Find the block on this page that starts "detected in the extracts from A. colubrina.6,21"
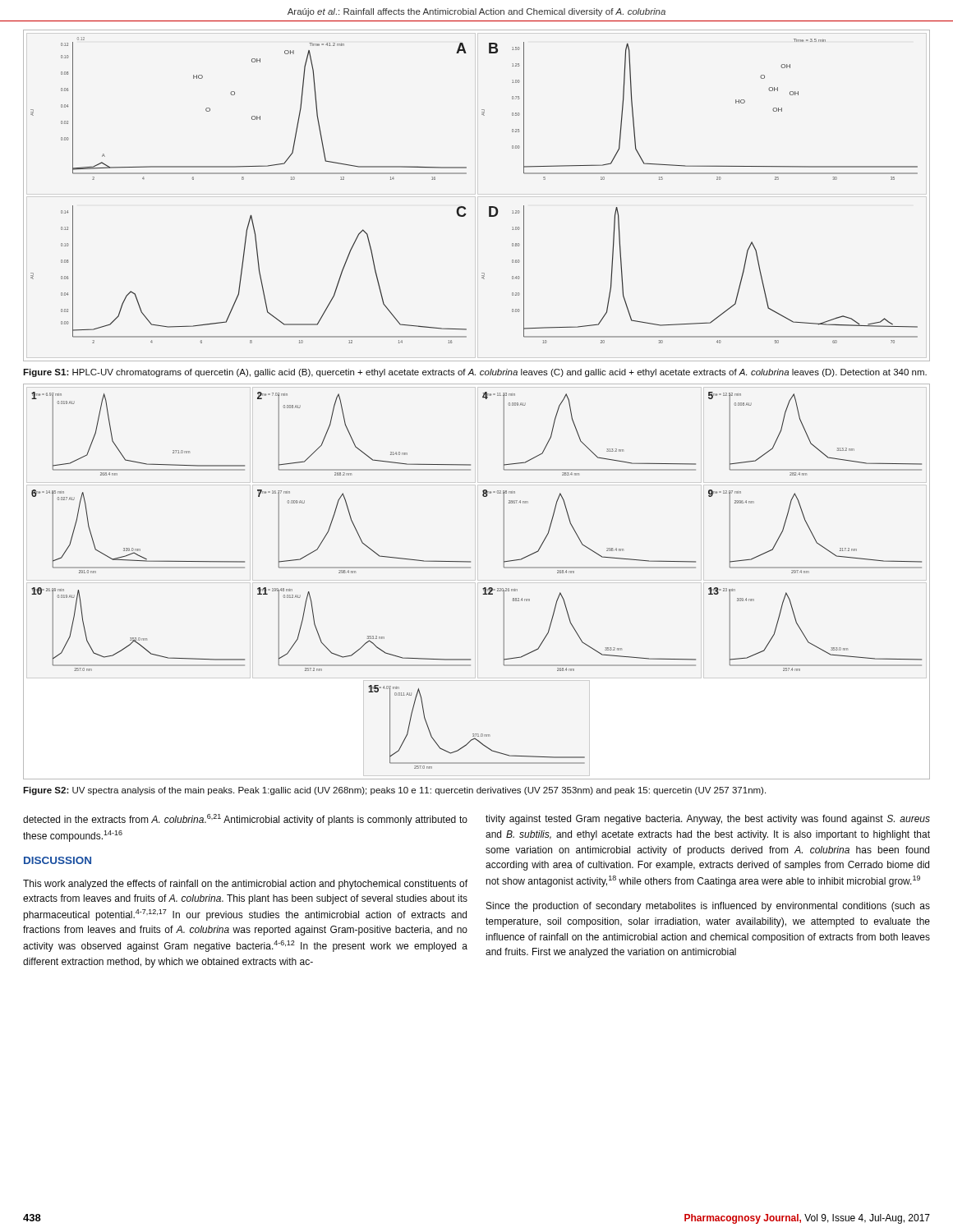 pos(245,828)
